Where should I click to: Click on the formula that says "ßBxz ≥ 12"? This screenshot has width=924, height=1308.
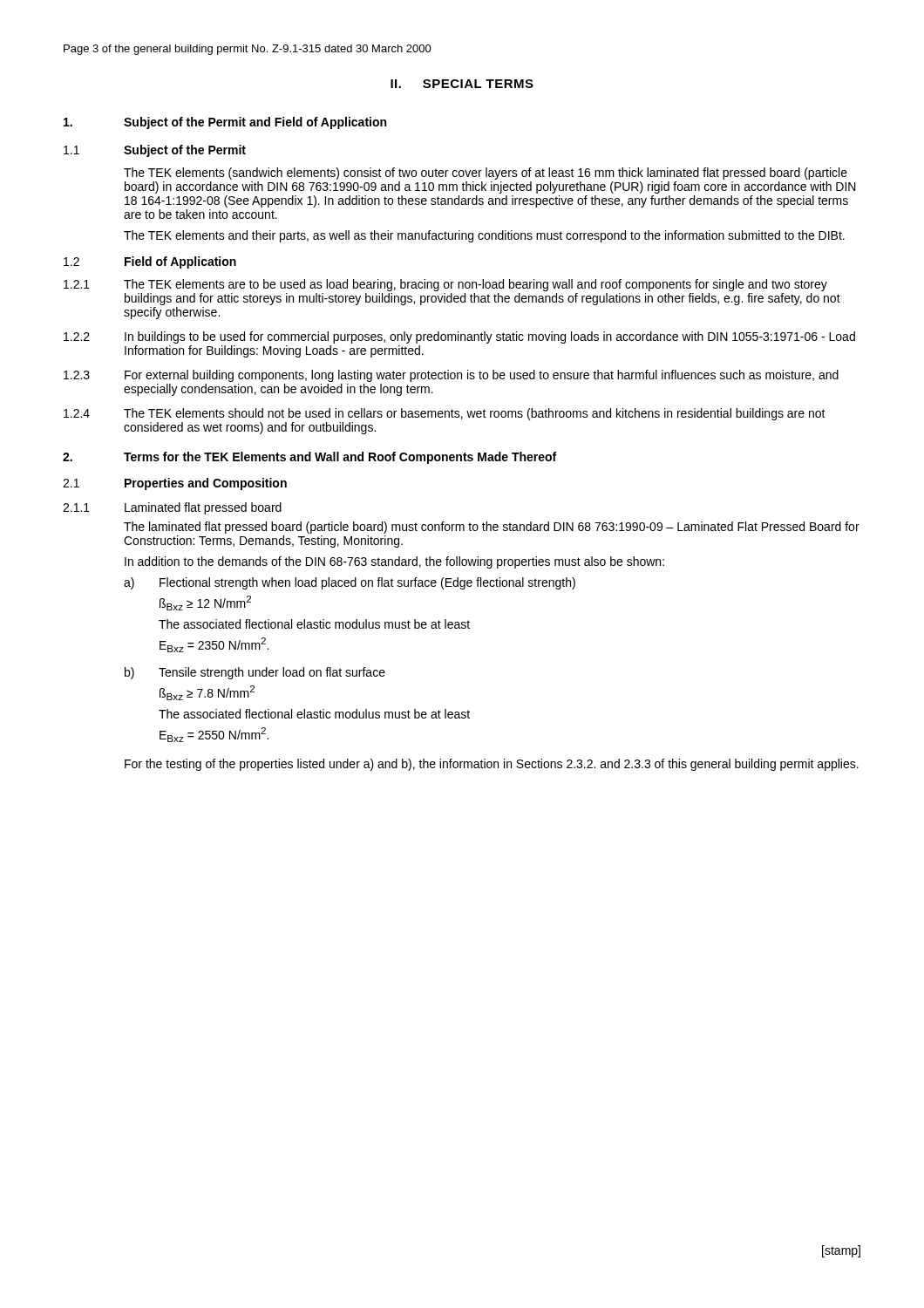[x=205, y=603]
